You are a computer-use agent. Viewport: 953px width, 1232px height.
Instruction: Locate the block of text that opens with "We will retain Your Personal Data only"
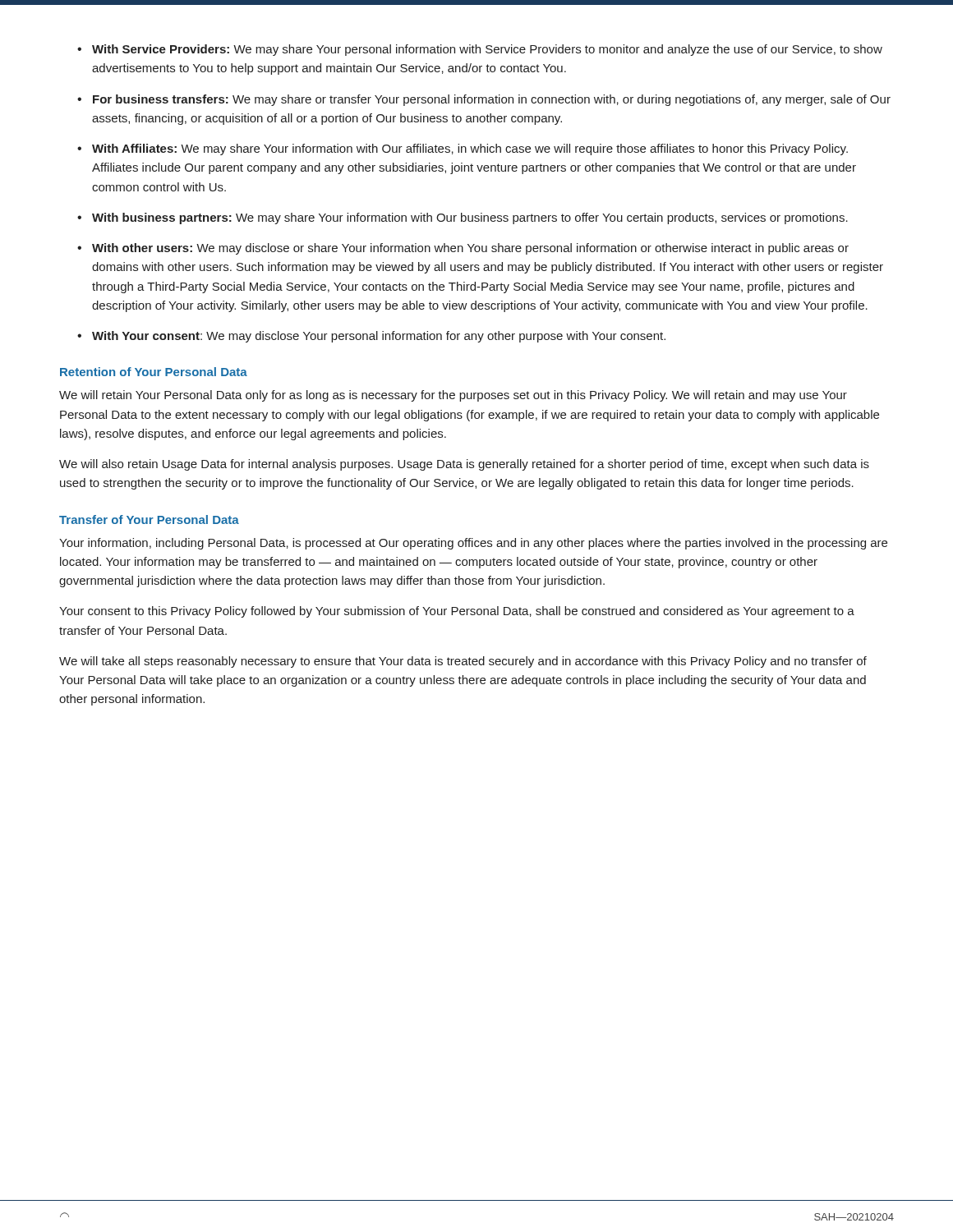(469, 414)
